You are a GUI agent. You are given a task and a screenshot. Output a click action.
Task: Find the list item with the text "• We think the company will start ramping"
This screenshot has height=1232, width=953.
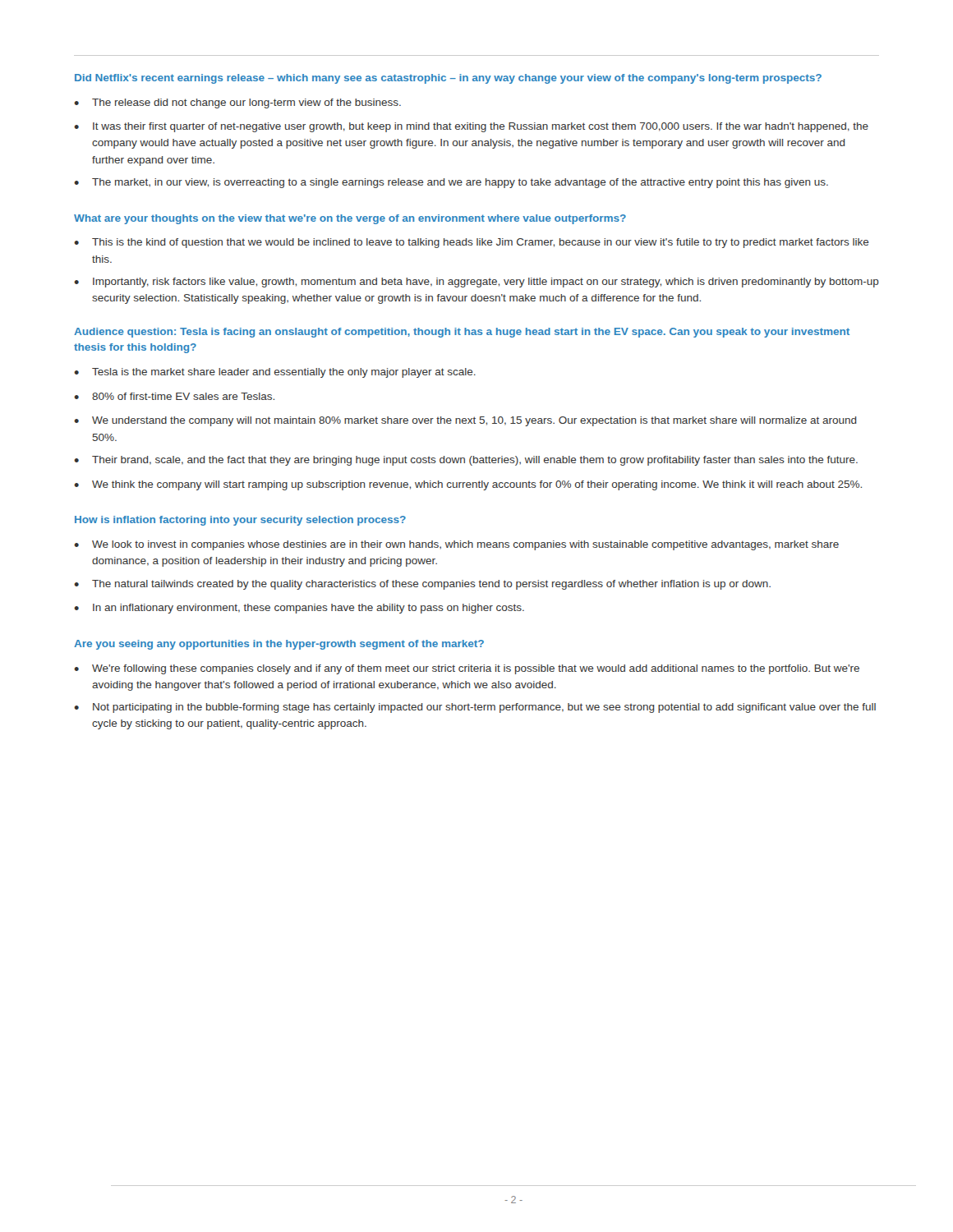[476, 485]
